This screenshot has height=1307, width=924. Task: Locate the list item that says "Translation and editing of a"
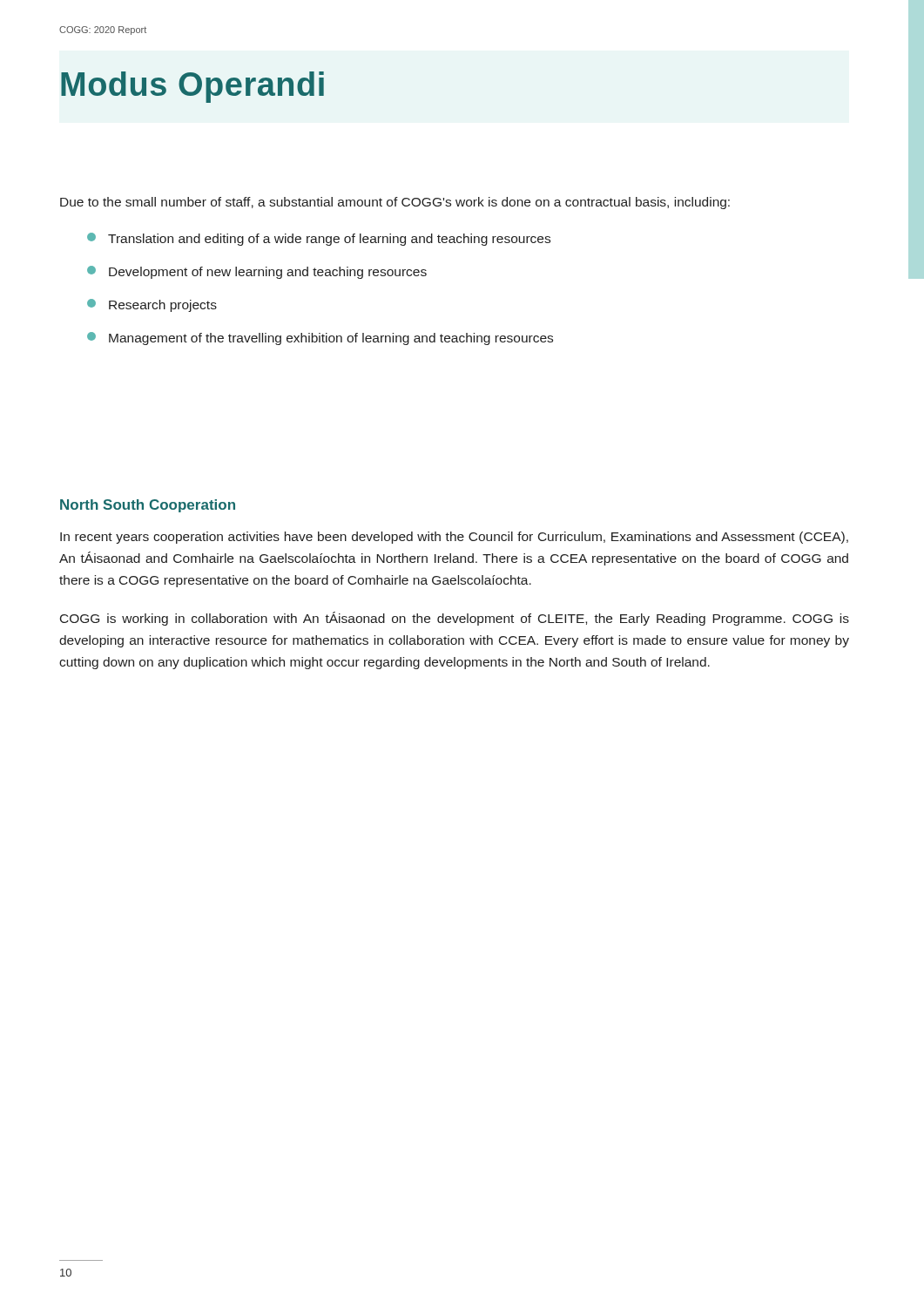pos(319,239)
